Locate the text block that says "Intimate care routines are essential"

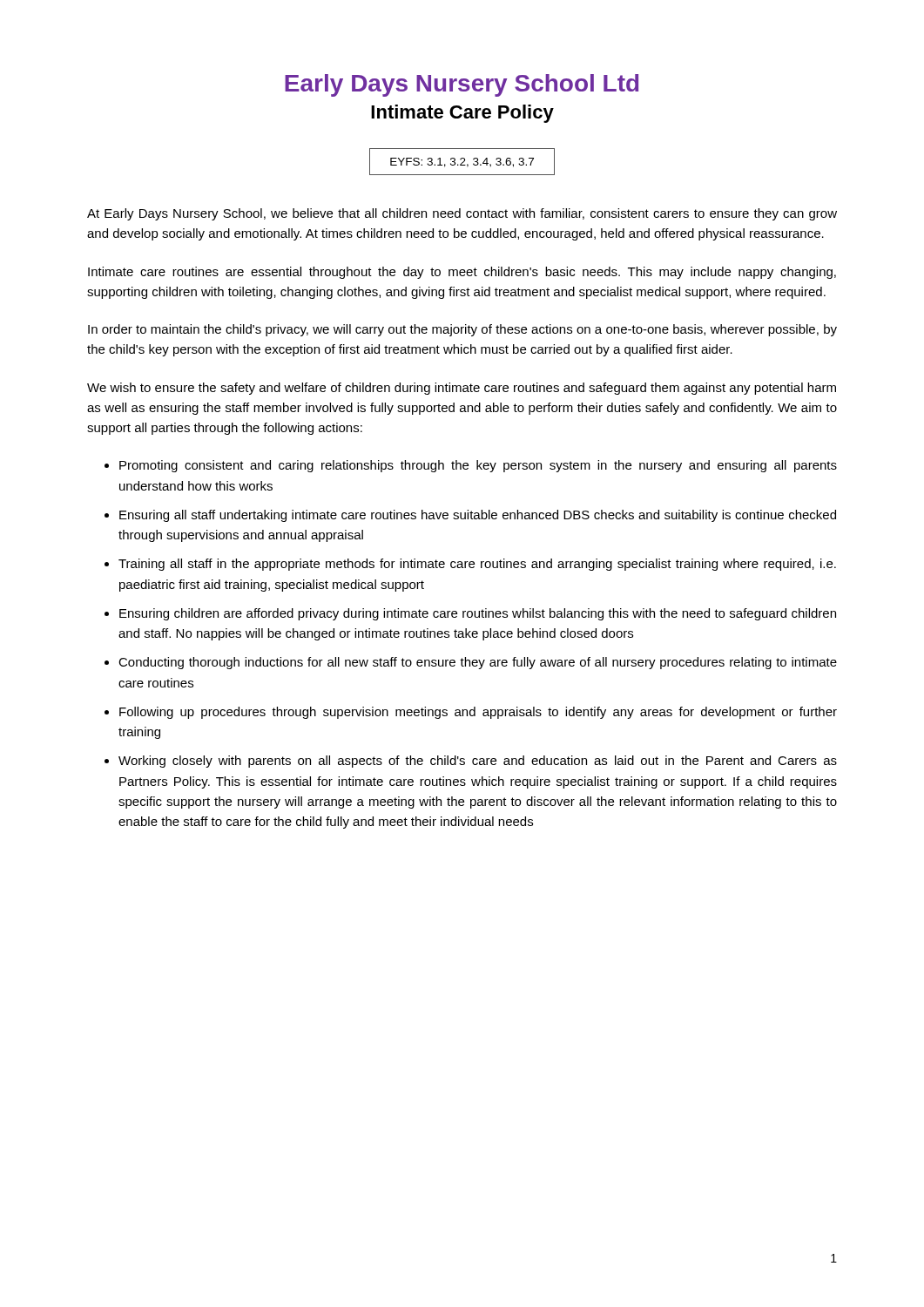462,281
